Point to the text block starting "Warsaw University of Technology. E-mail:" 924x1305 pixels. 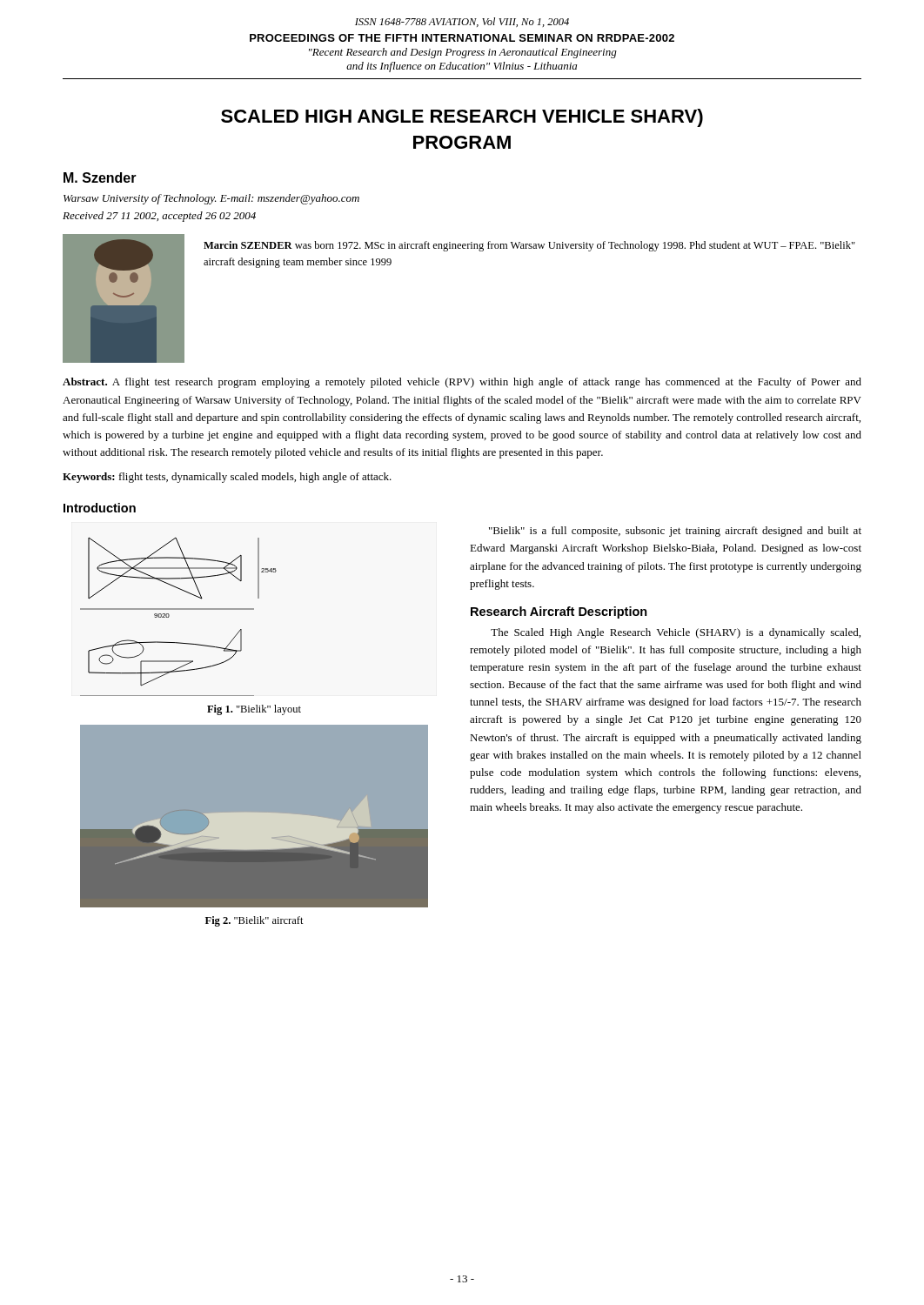[x=211, y=207]
